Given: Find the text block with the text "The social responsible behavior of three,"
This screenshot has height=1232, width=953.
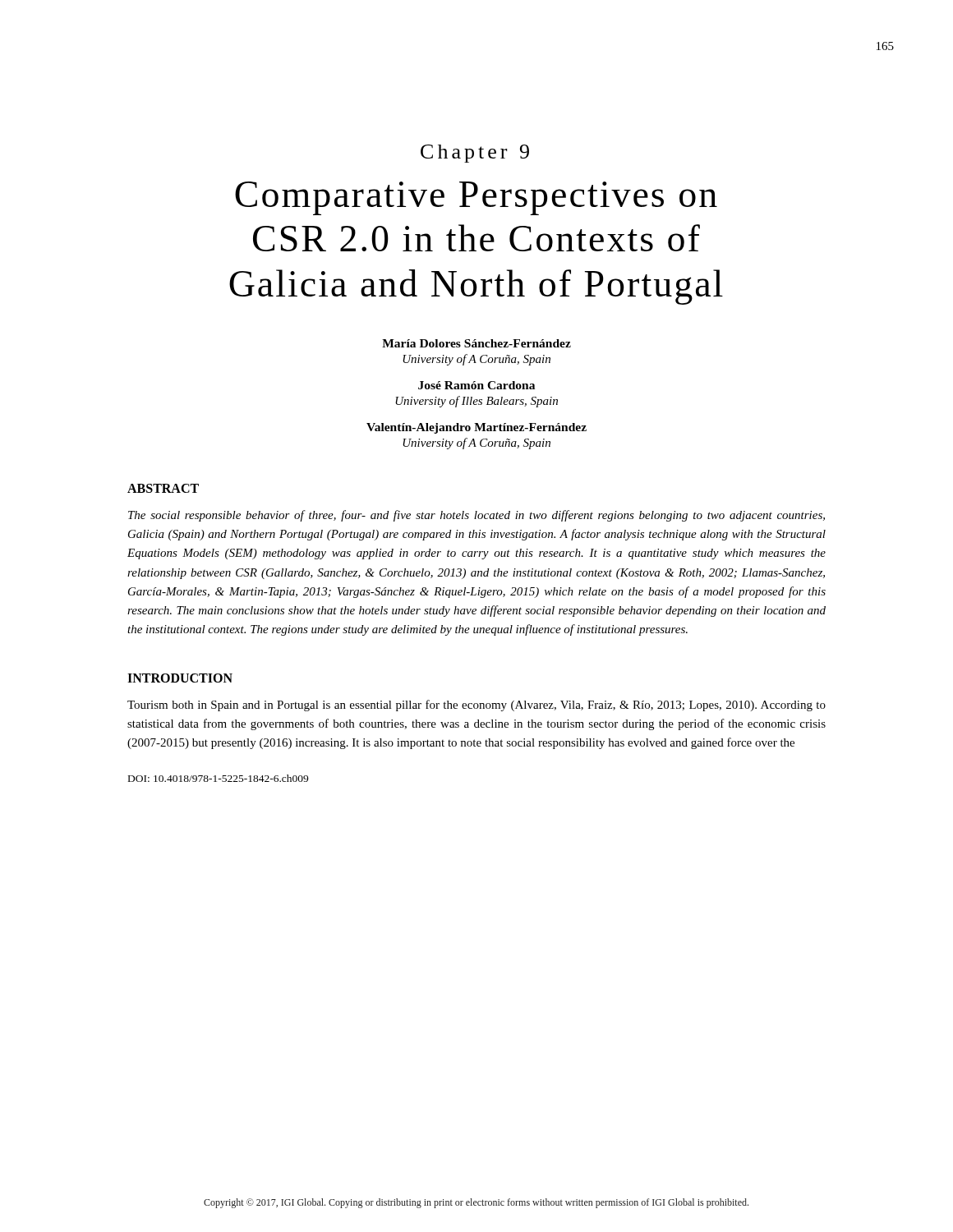Looking at the screenshot, I should [x=476, y=572].
